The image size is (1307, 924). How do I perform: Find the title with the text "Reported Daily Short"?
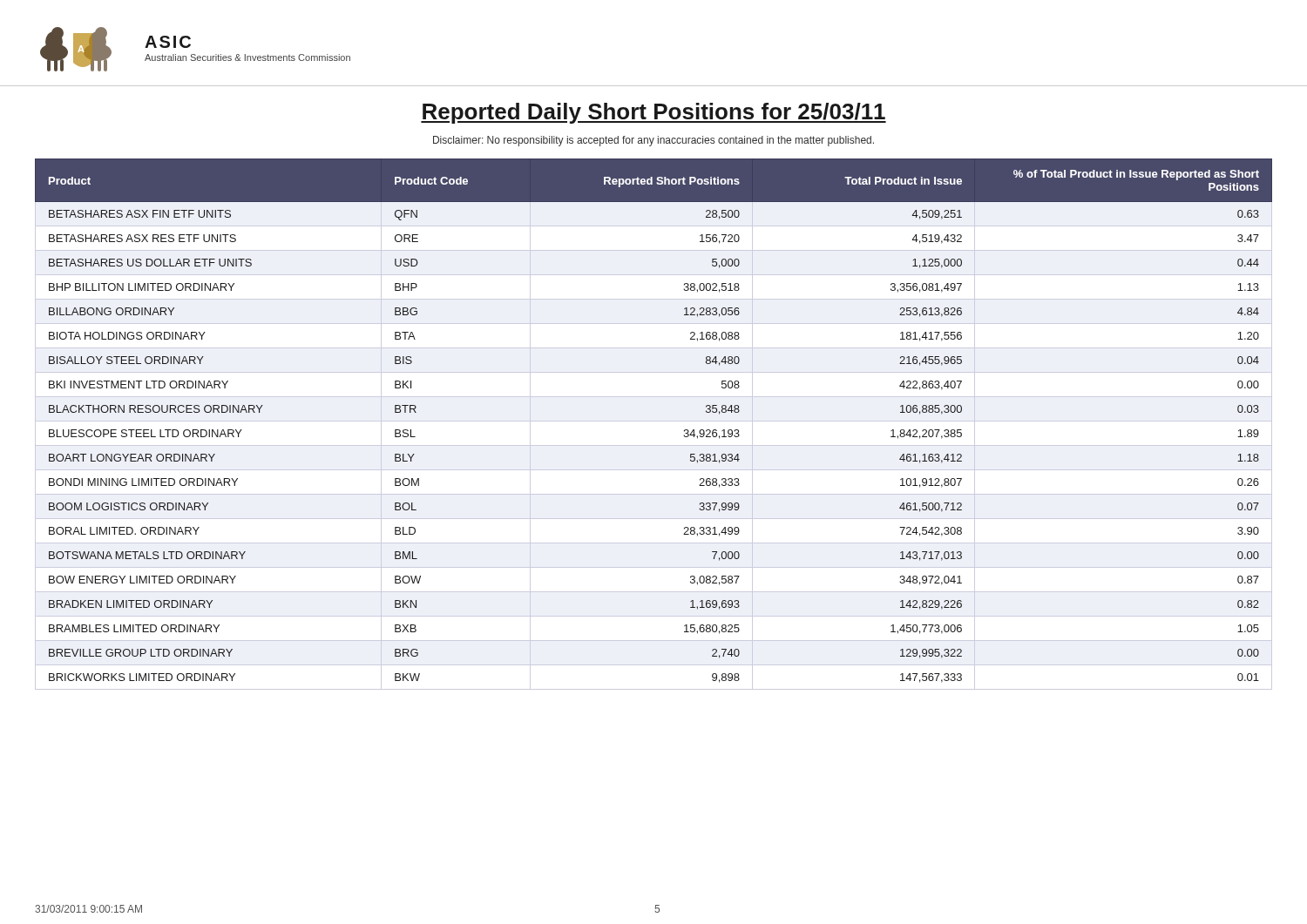pyautogui.click(x=654, y=111)
